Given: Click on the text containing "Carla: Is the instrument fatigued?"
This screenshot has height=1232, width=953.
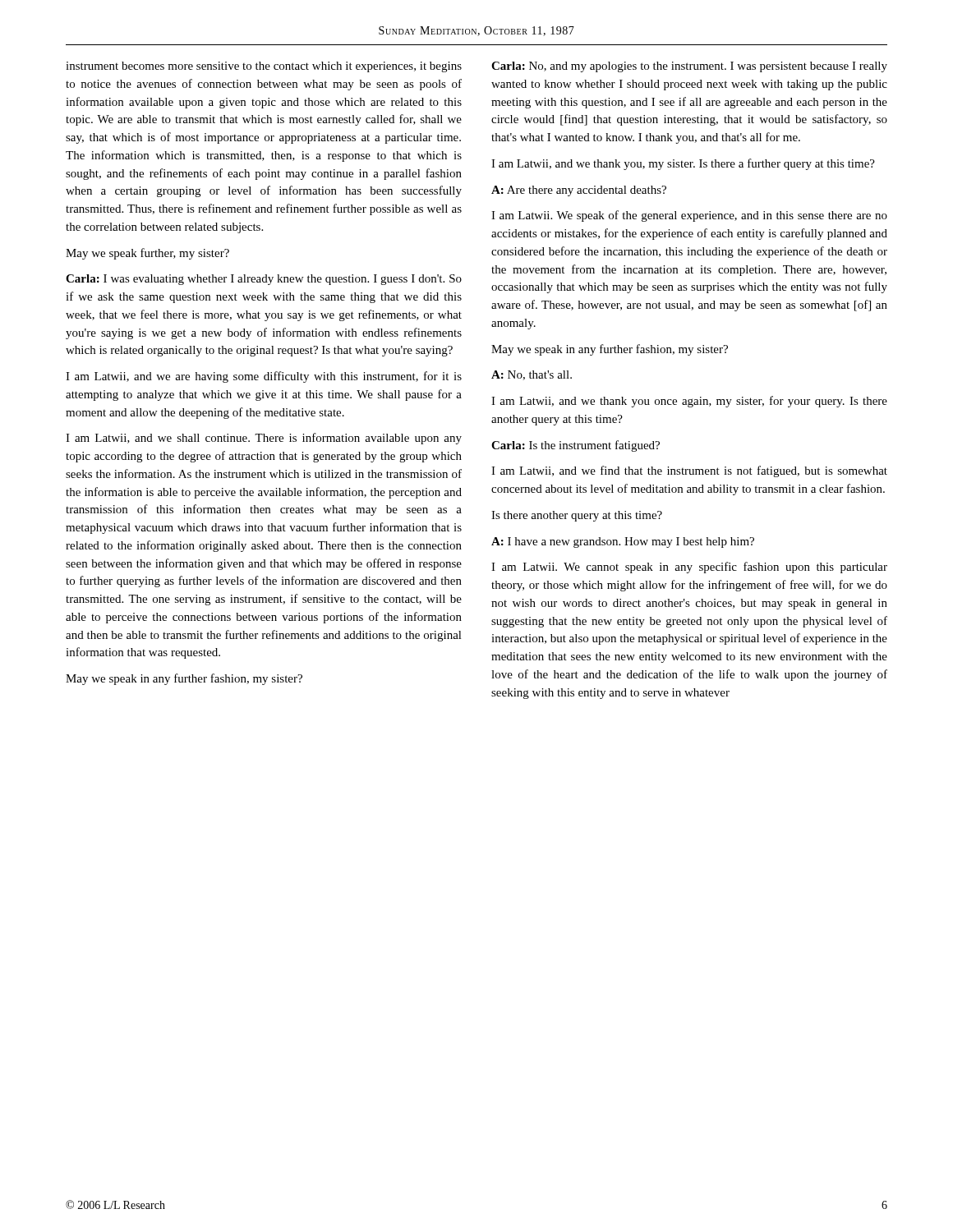Looking at the screenshot, I should click(x=575, y=446).
